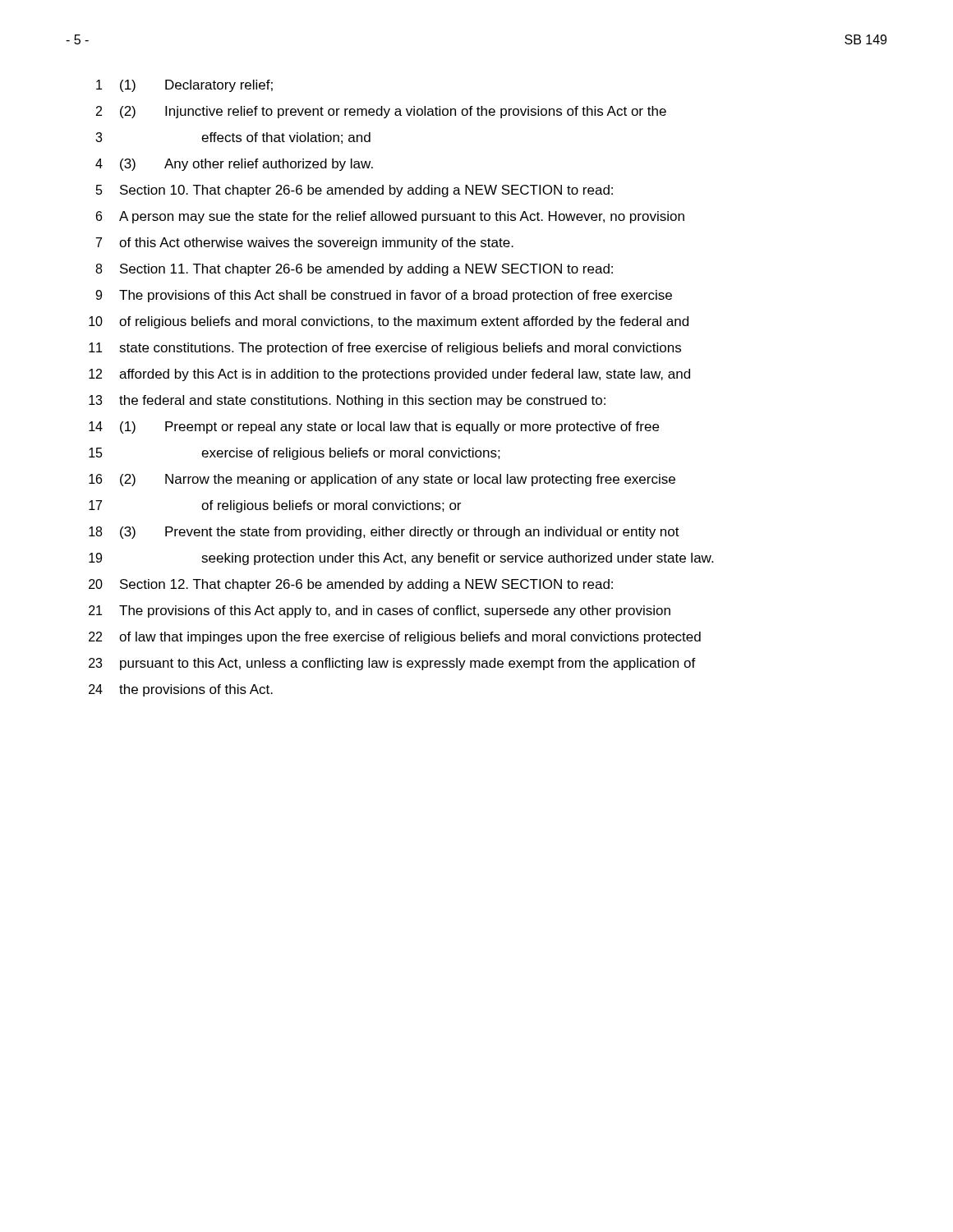Find the text starting "20 Section 12. That chapter 26-6 be"
The image size is (953, 1232).
[476, 585]
